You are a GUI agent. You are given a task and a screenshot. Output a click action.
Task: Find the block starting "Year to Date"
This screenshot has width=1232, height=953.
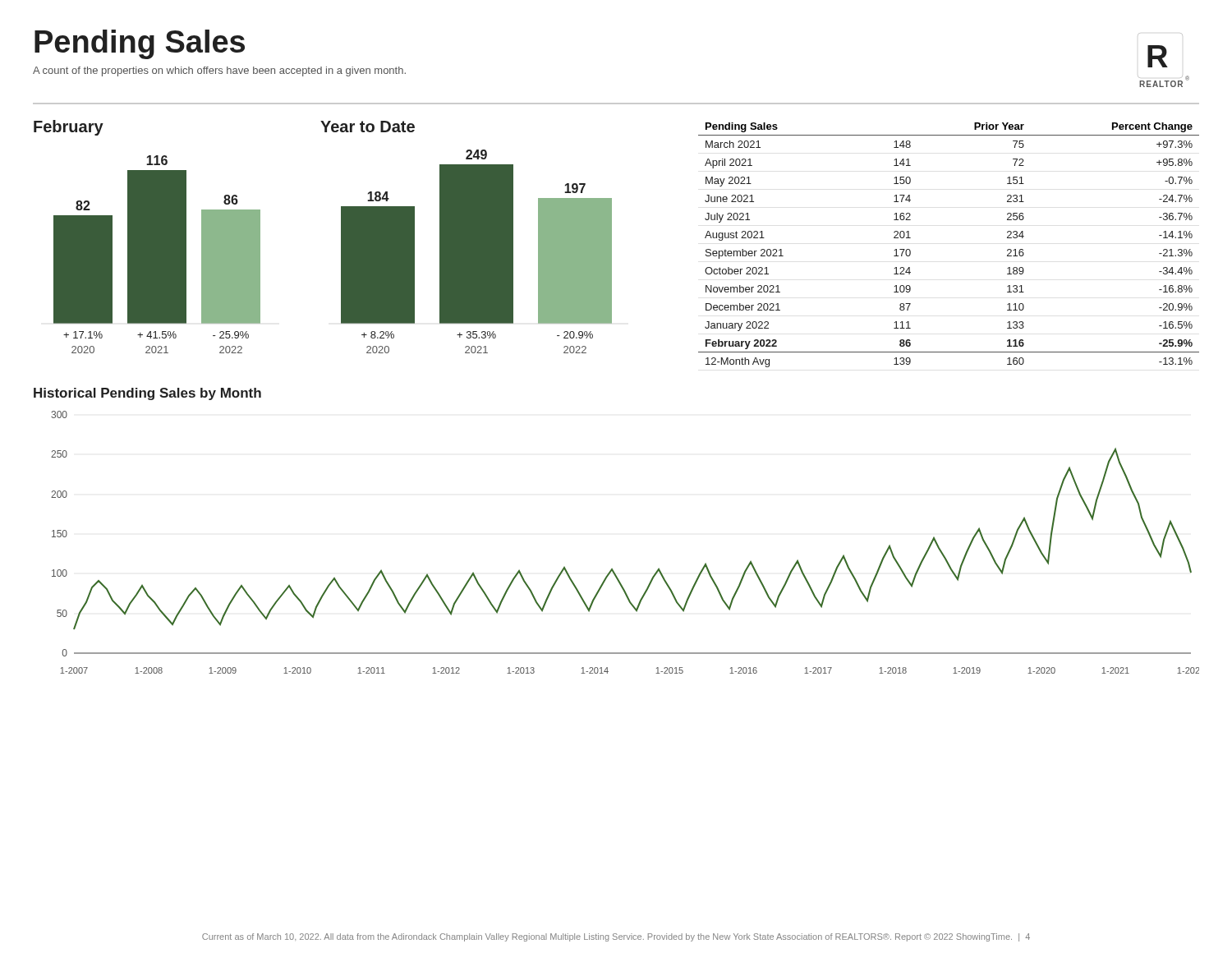click(x=368, y=127)
